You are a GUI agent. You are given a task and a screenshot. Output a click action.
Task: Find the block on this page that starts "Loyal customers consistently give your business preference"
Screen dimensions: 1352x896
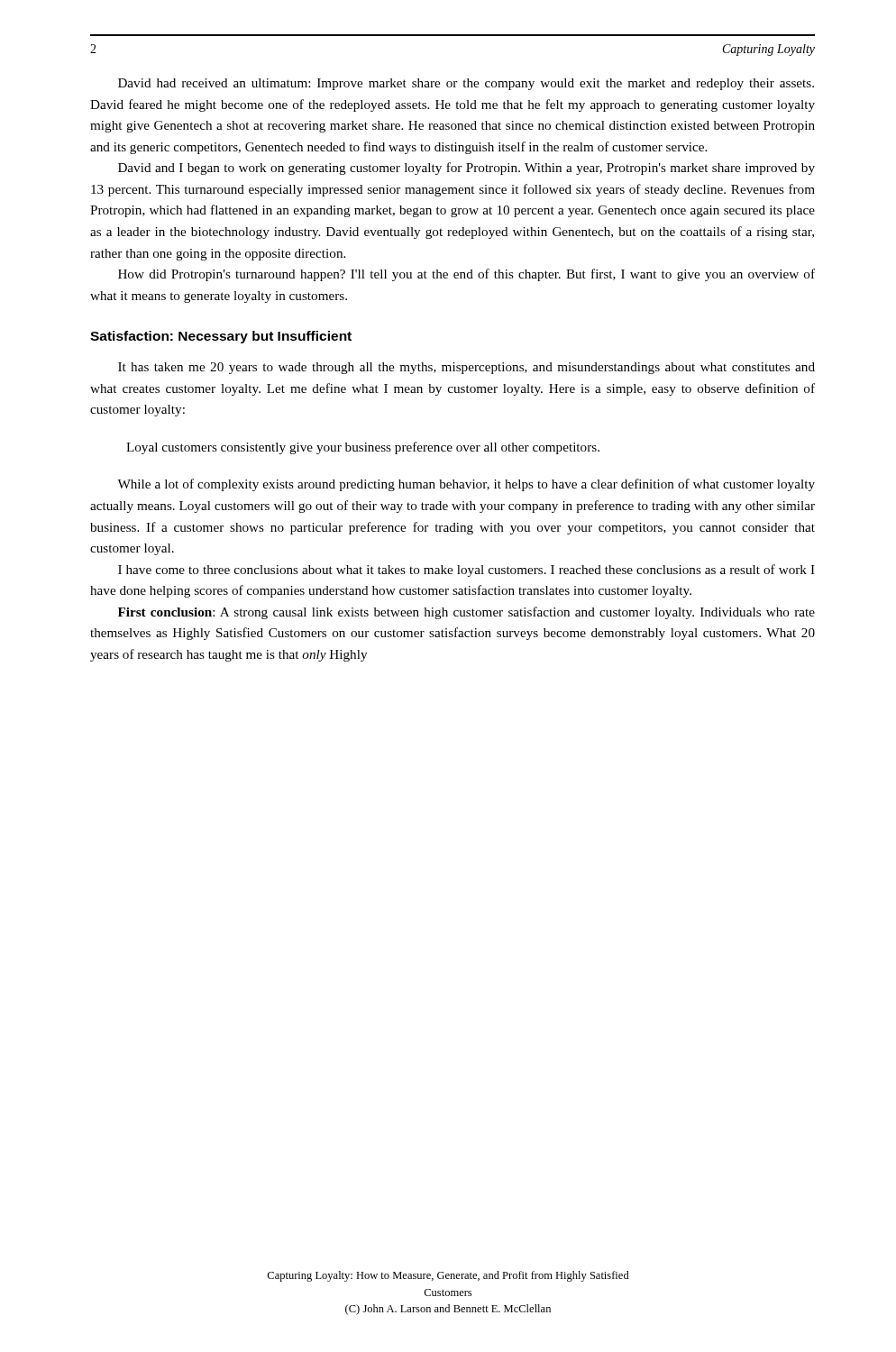pyautogui.click(x=363, y=446)
